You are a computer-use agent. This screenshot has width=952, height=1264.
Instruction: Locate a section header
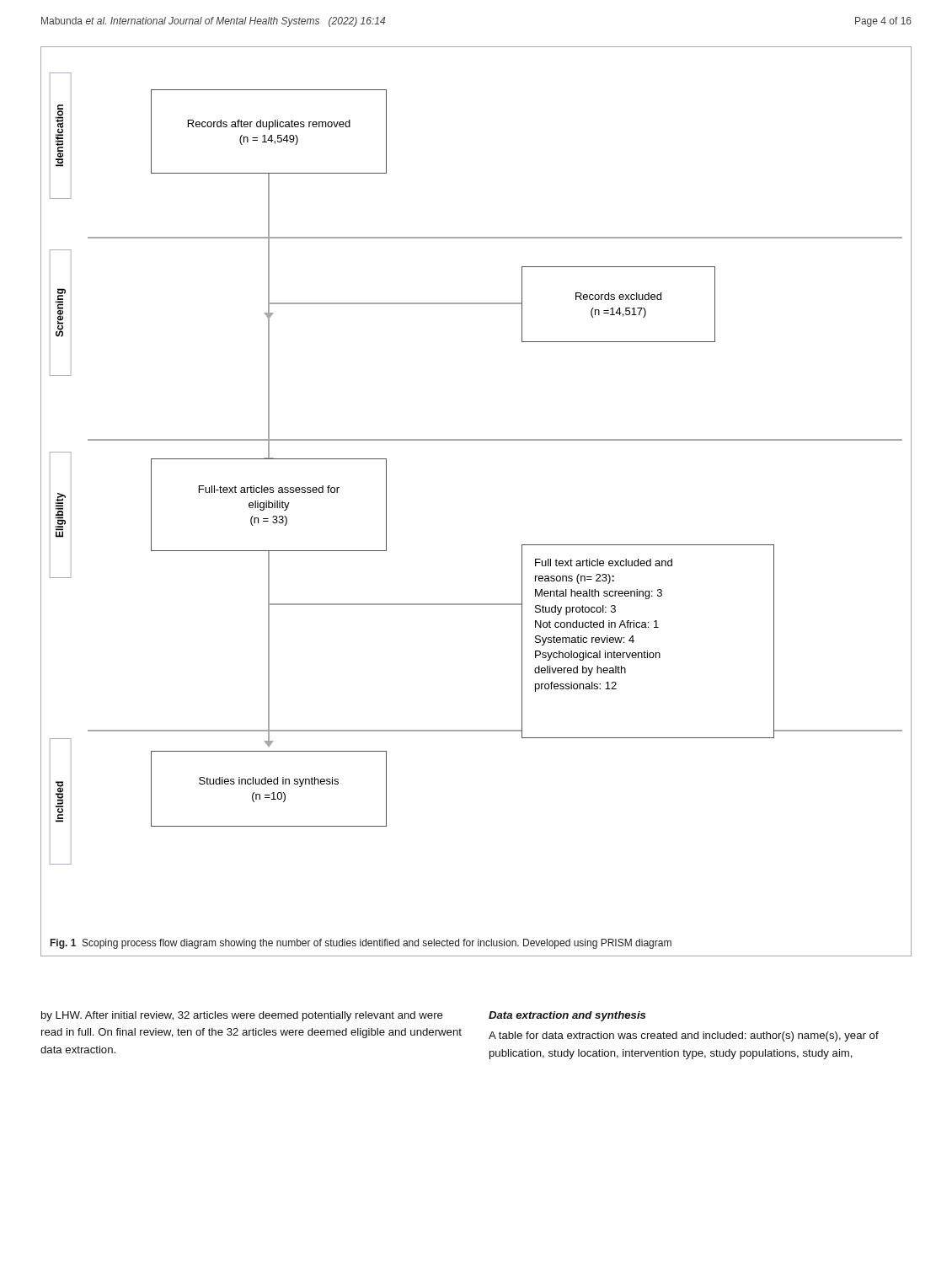coord(567,1015)
